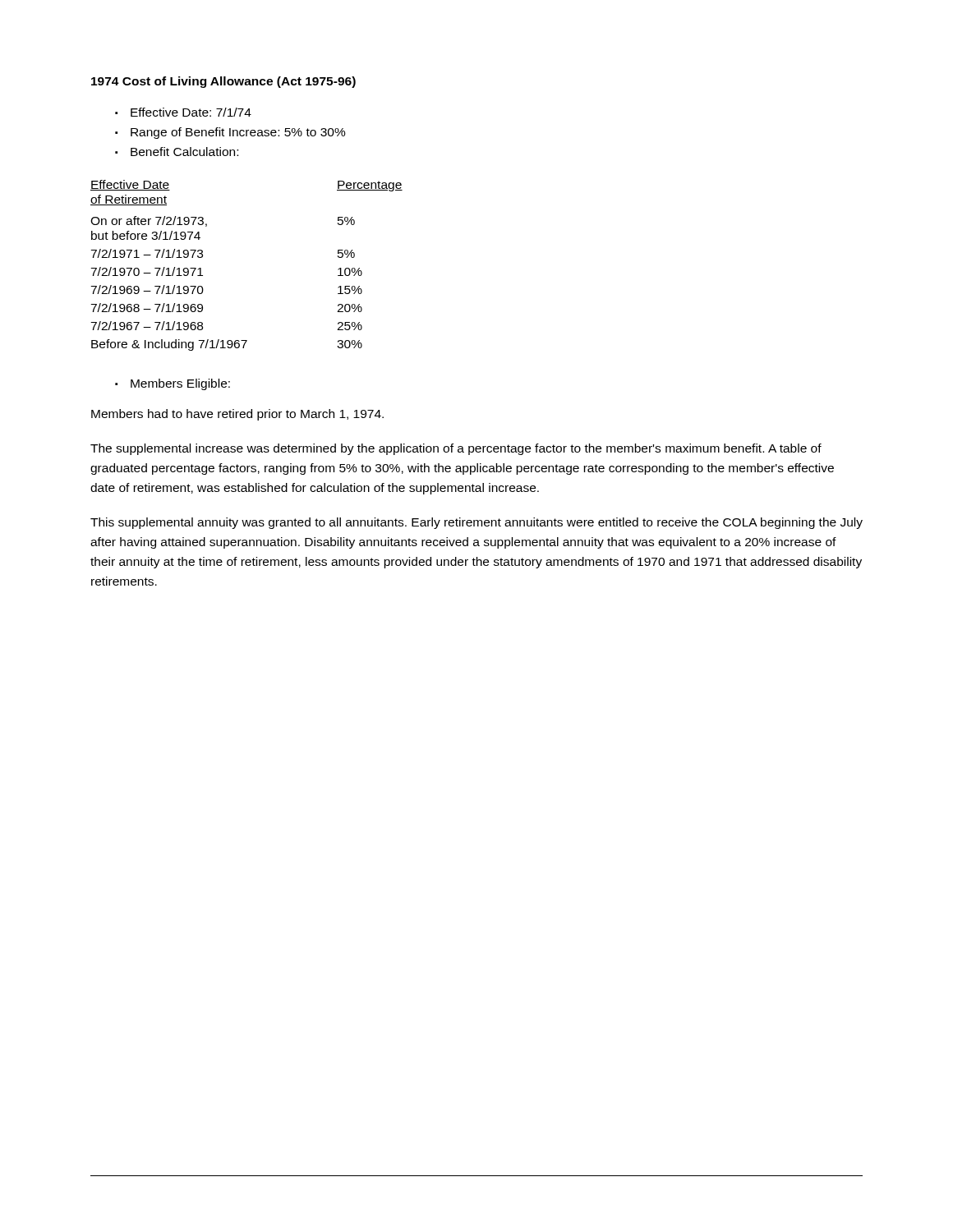Locate the region starting "The supplemental increase was determined by the application"

(462, 468)
